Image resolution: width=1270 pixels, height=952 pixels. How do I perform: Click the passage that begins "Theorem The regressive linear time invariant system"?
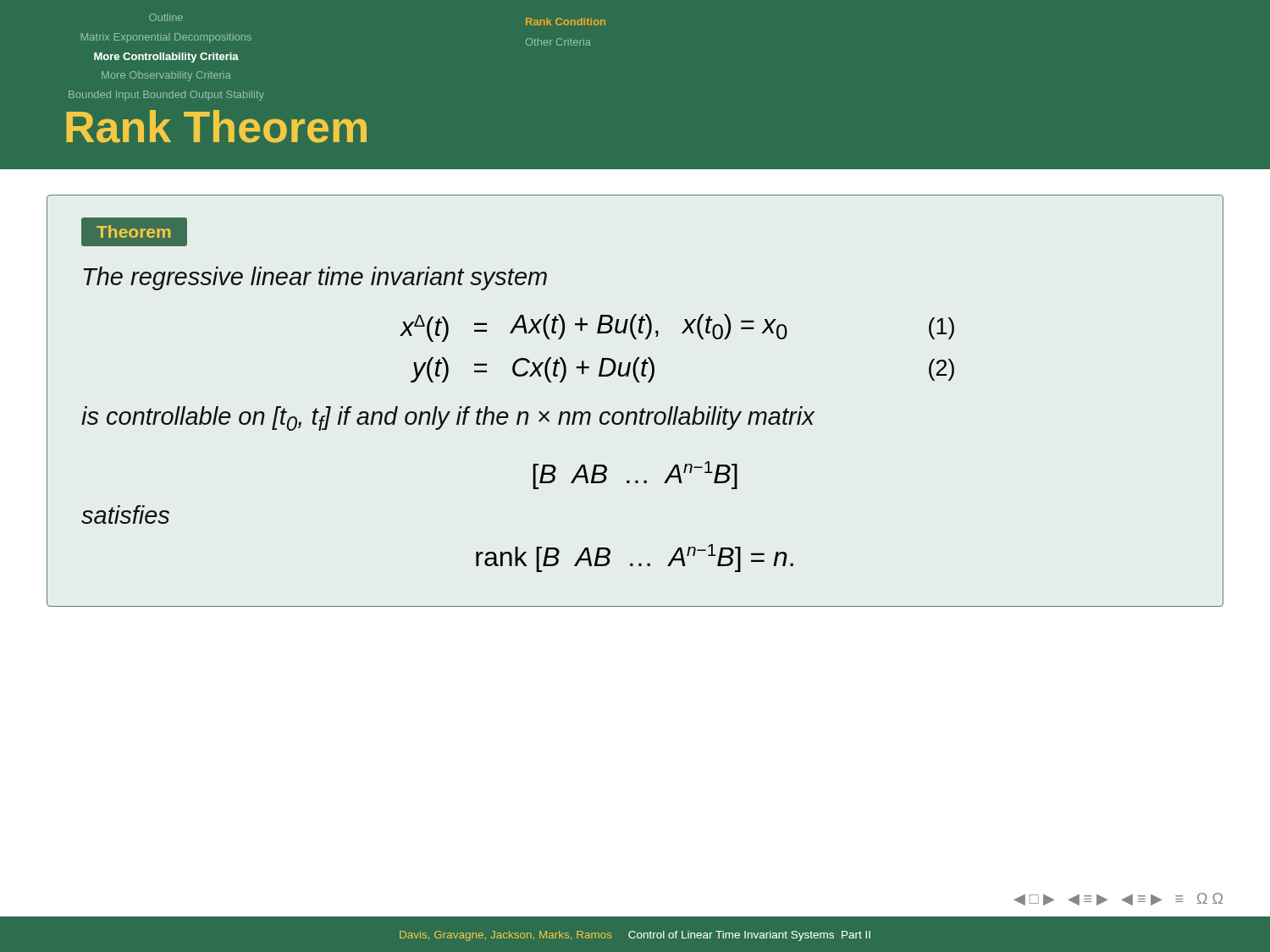pyautogui.click(x=635, y=395)
